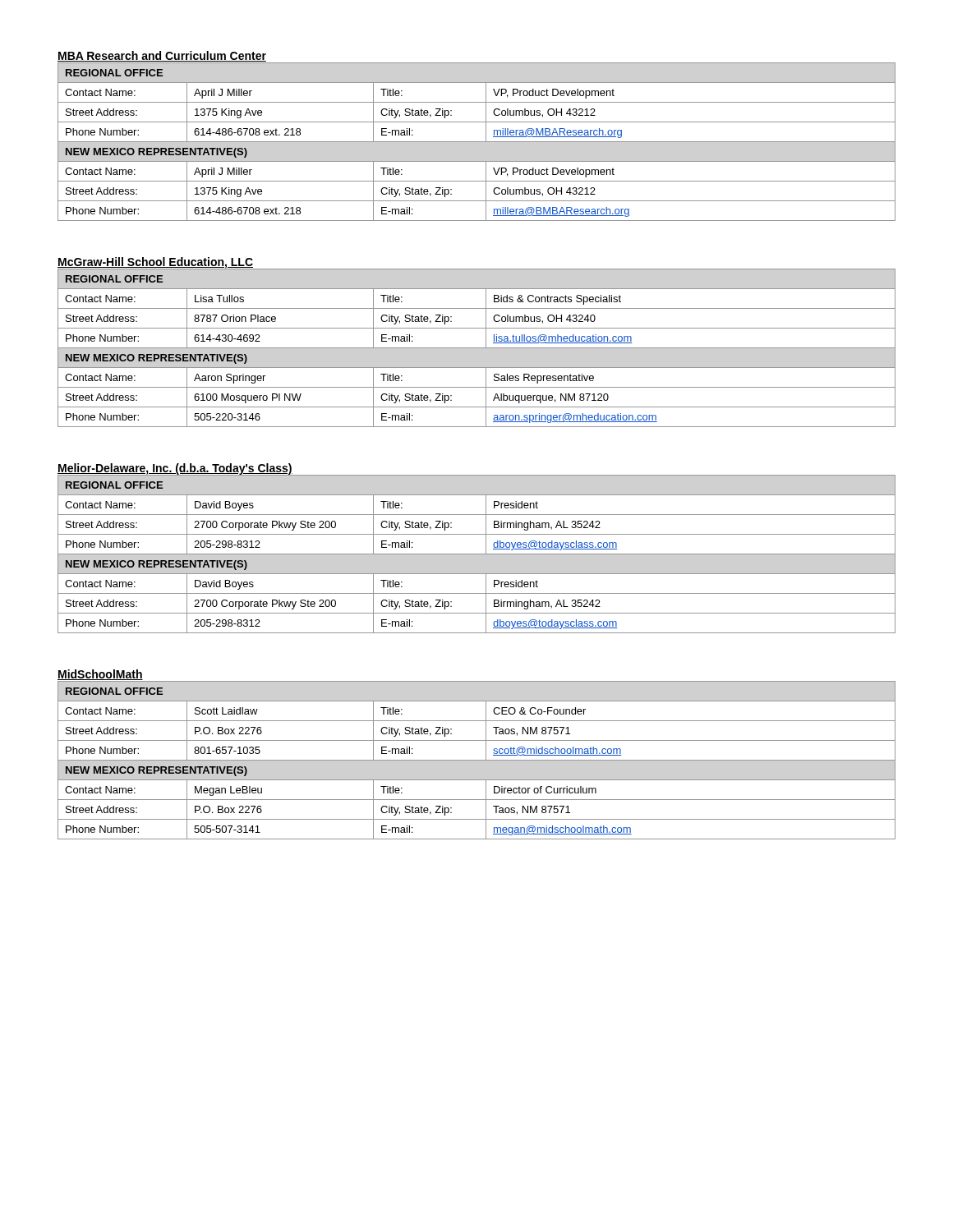
Task: Find the region starting "MBA Research and"
Action: (x=162, y=56)
